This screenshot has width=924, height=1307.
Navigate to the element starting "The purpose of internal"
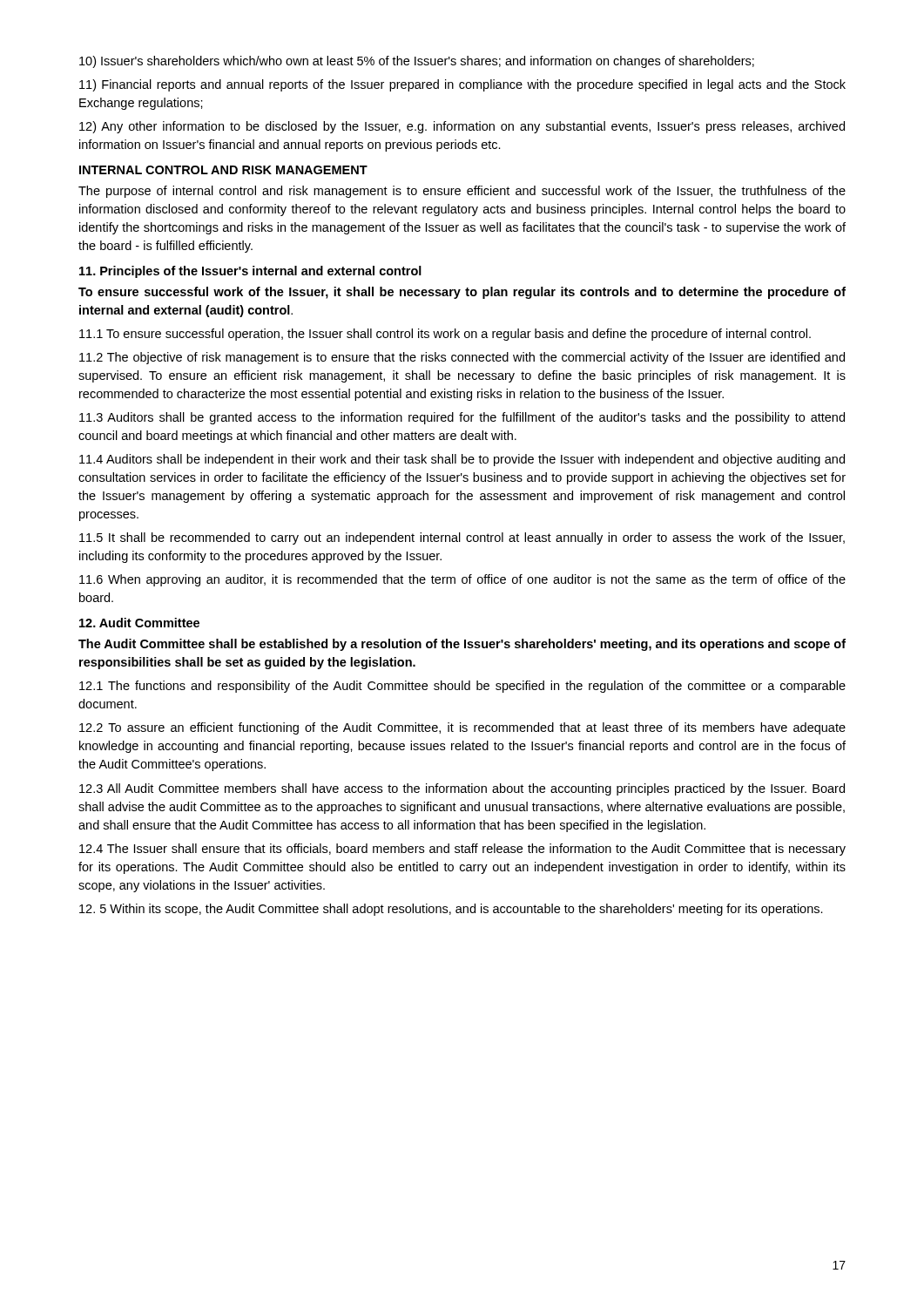tap(462, 219)
